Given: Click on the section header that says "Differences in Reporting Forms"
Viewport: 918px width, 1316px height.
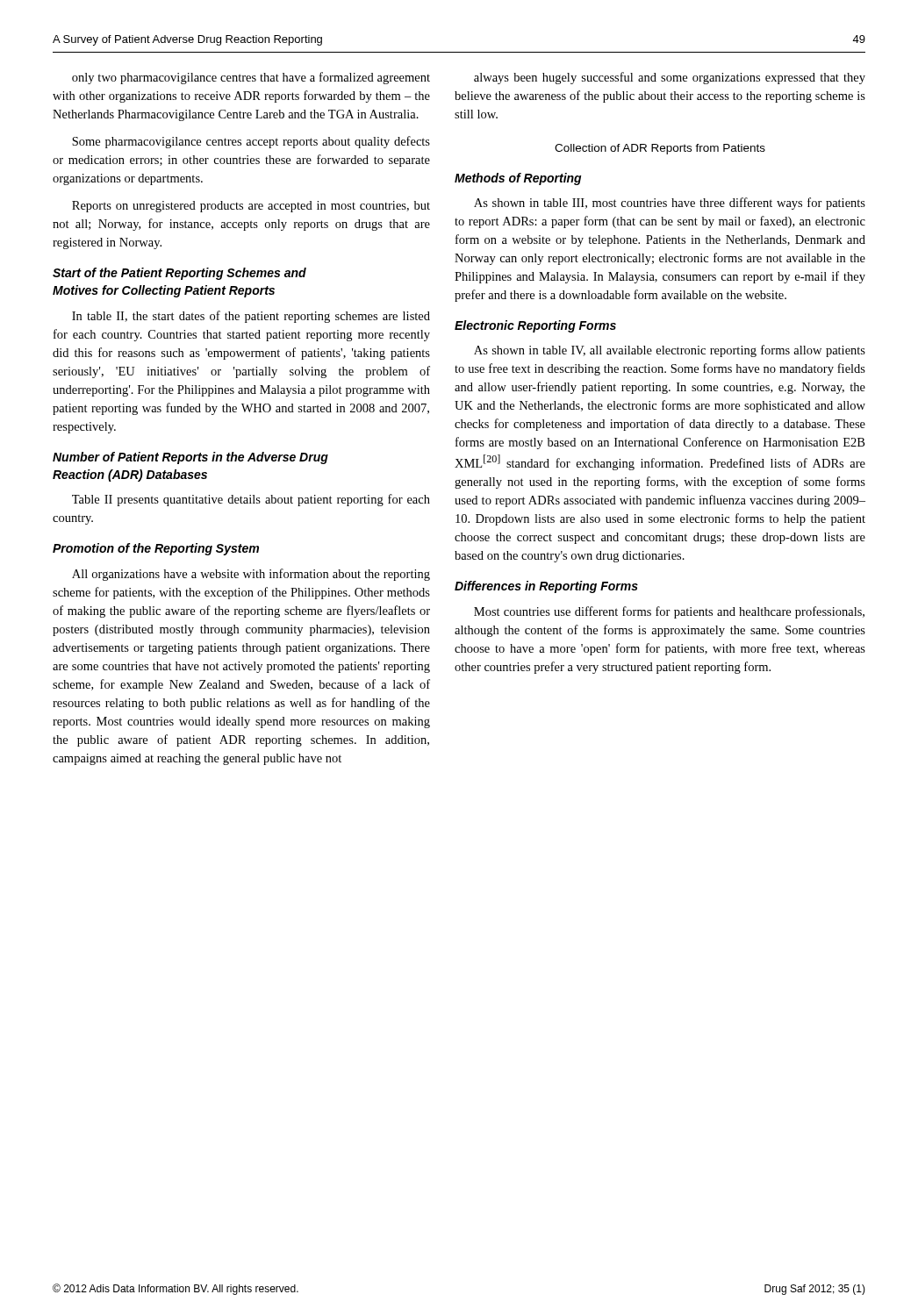Looking at the screenshot, I should click(x=546, y=587).
